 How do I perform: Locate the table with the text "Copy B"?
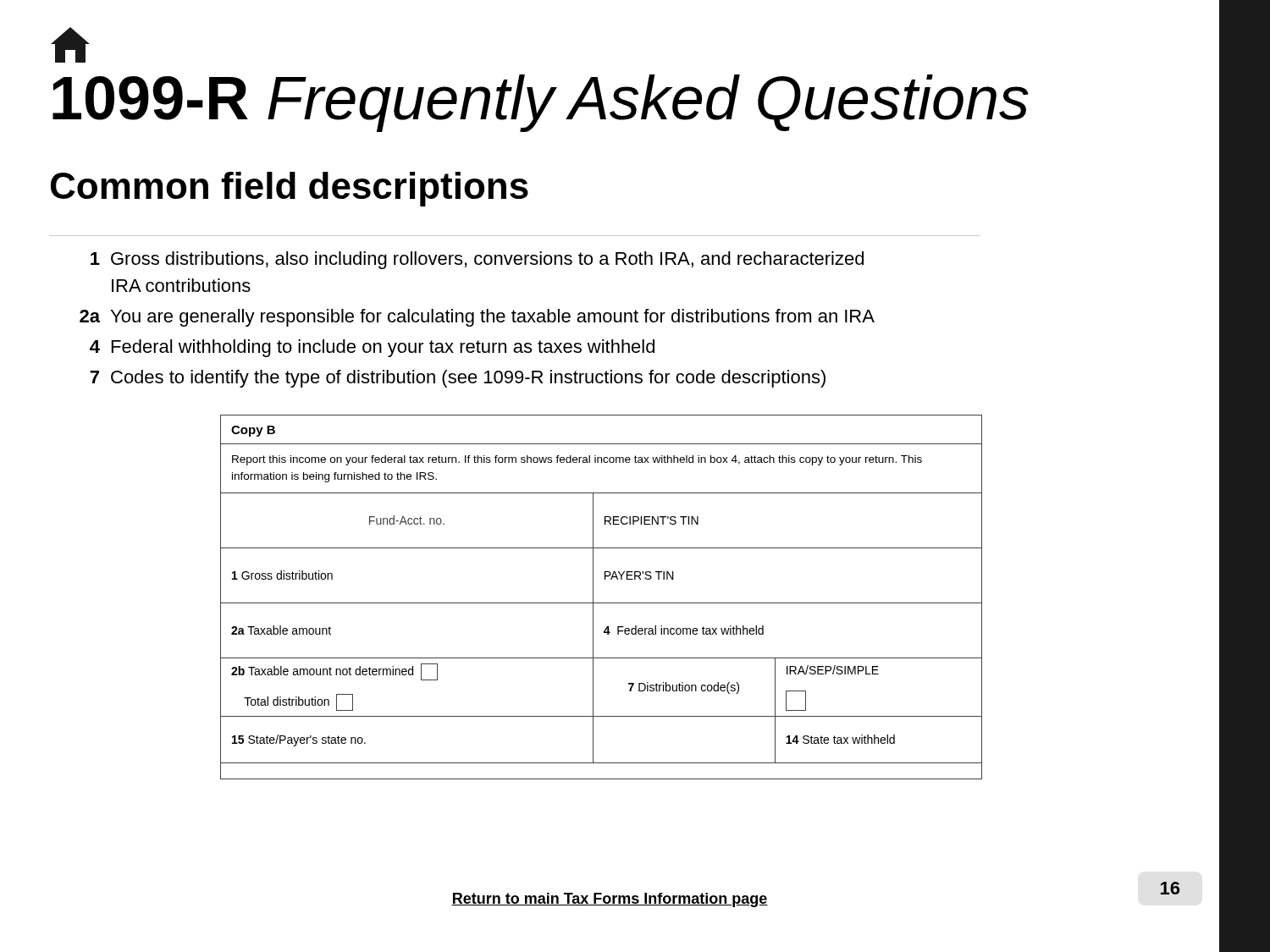click(601, 597)
